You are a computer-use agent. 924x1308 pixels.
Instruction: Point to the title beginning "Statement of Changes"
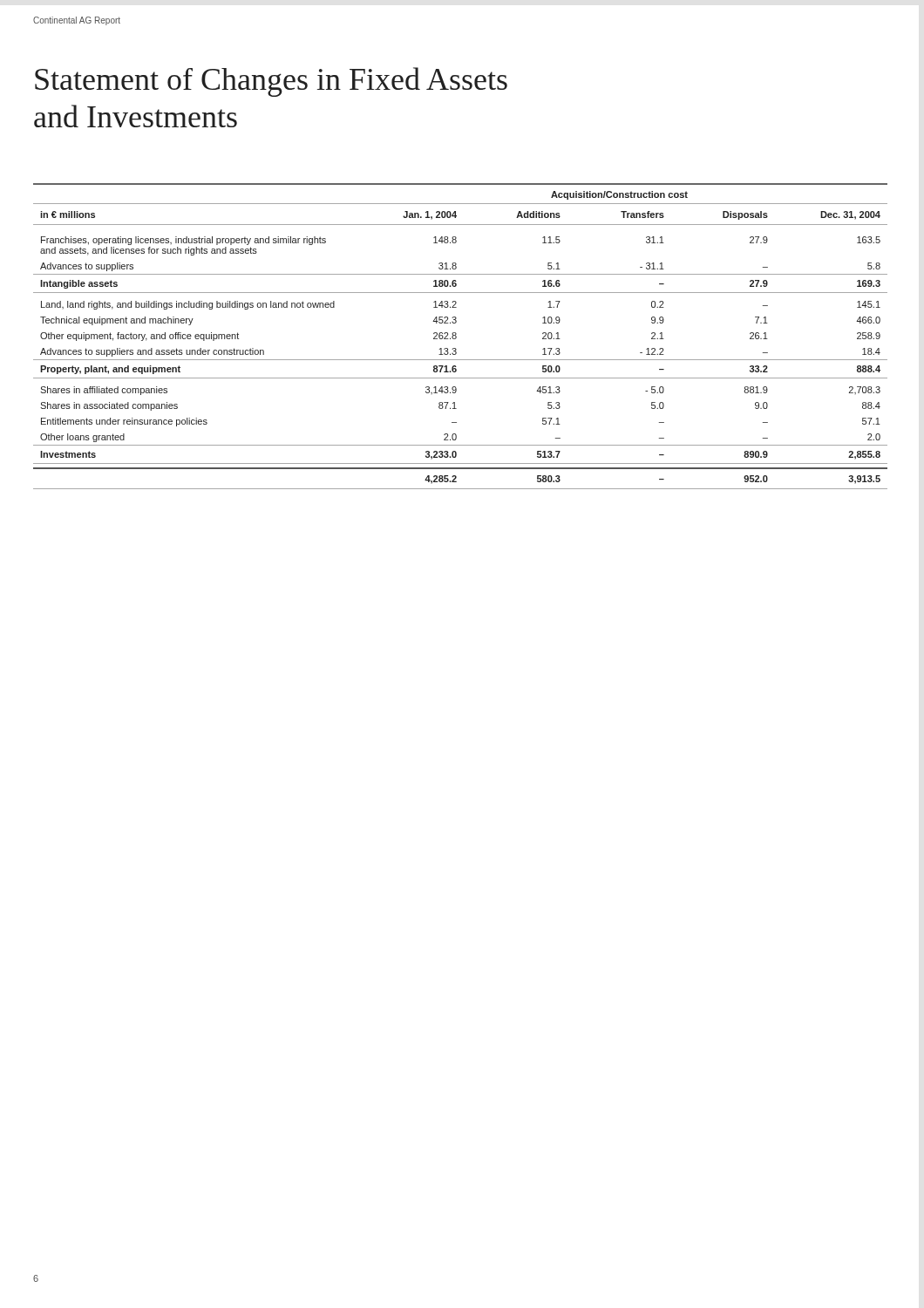point(338,99)
